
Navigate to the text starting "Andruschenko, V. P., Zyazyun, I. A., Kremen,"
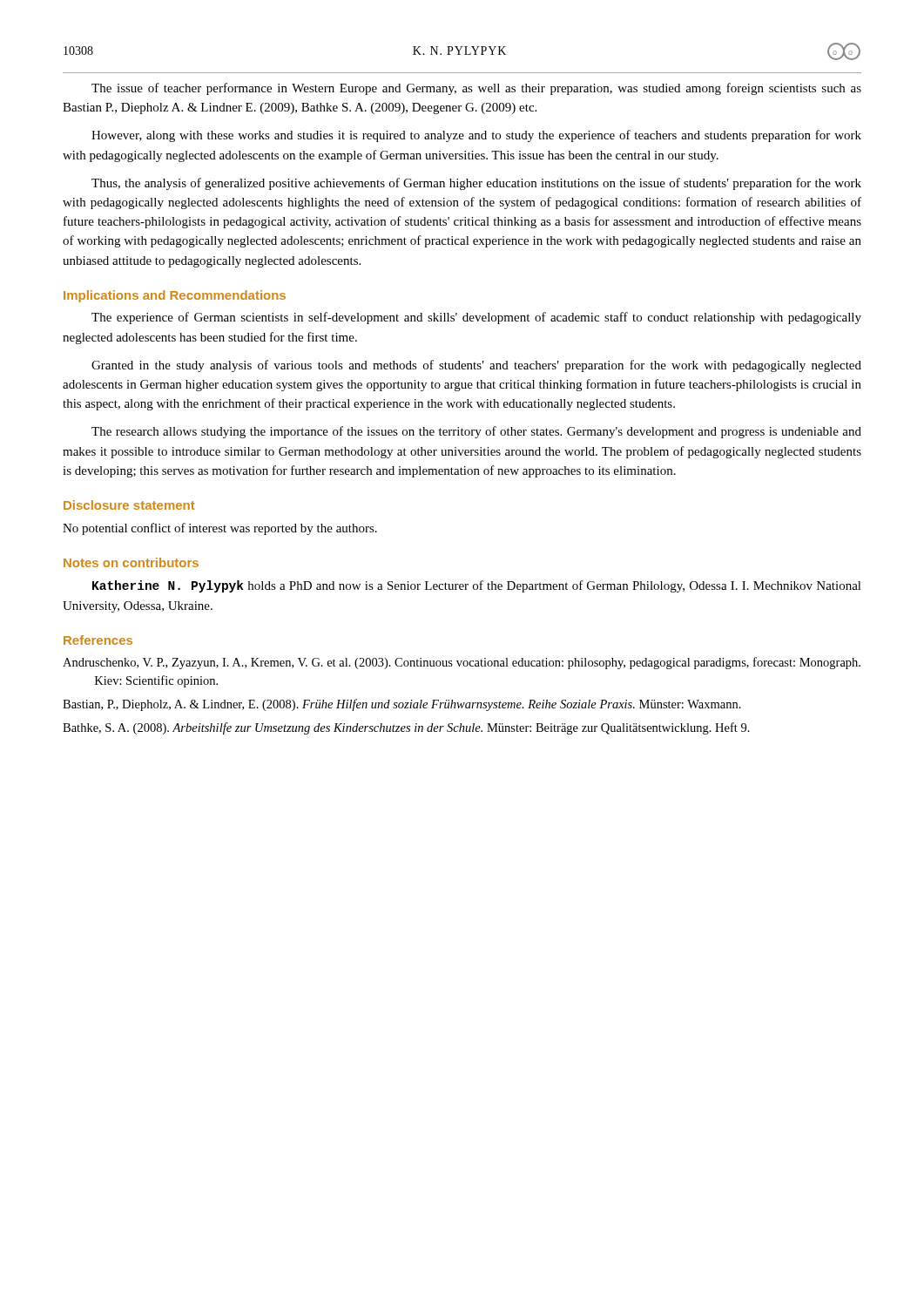point(462,671)
